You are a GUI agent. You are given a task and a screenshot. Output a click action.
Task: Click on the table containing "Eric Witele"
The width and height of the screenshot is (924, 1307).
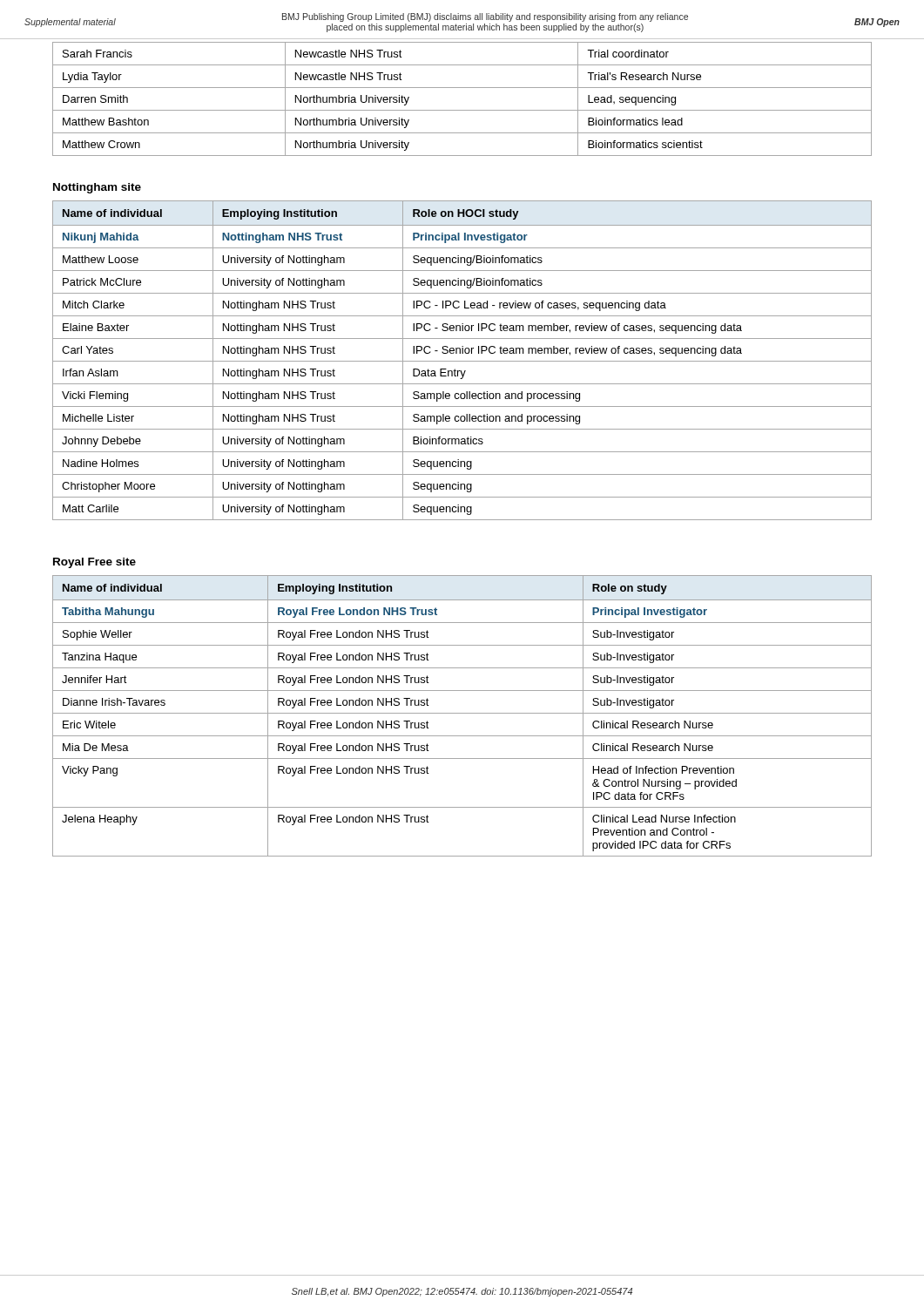[x=462, y=716]
